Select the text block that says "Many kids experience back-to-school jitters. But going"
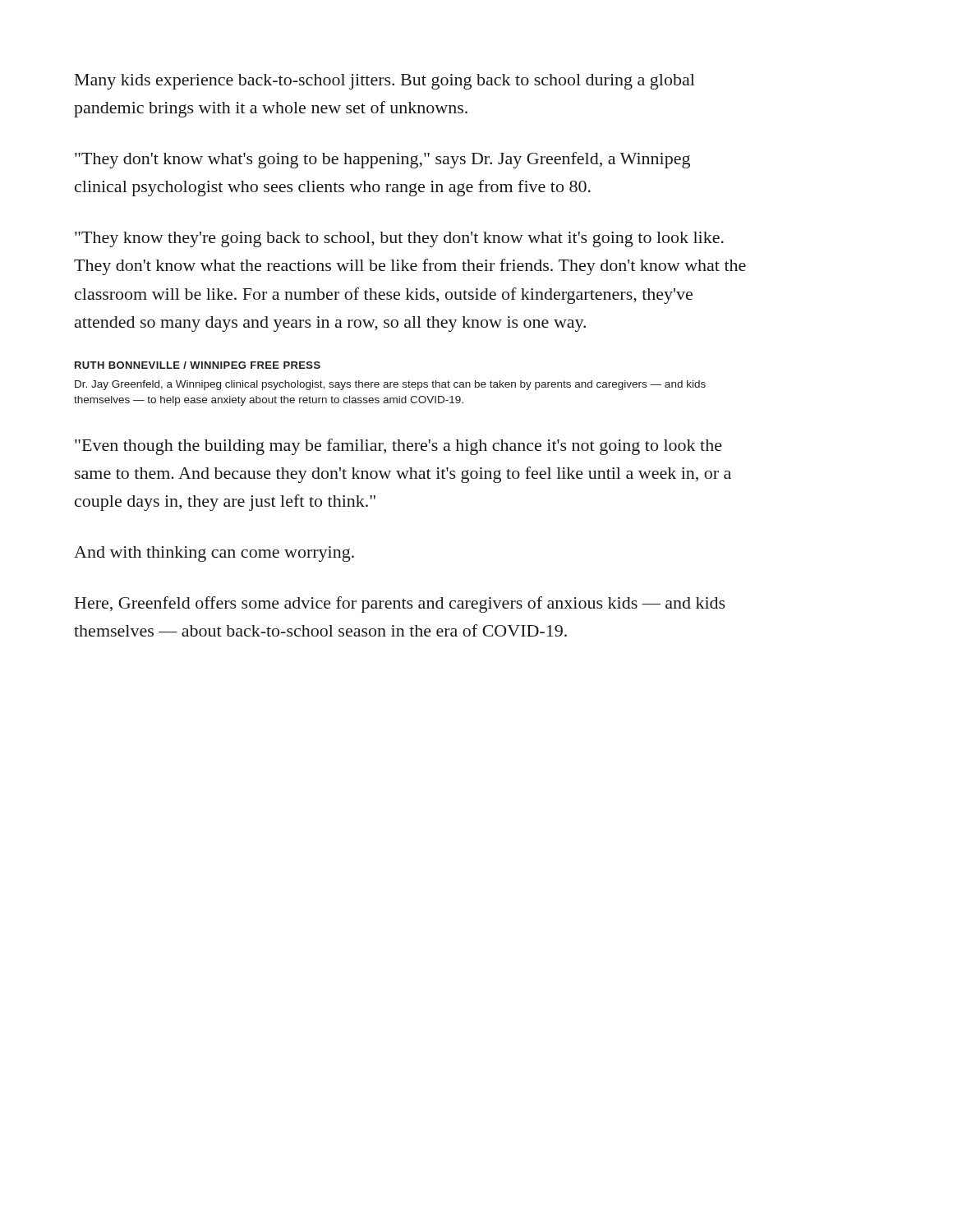Image resolution: width=953 pixels, height=1232 pixels. coord(384,93)
